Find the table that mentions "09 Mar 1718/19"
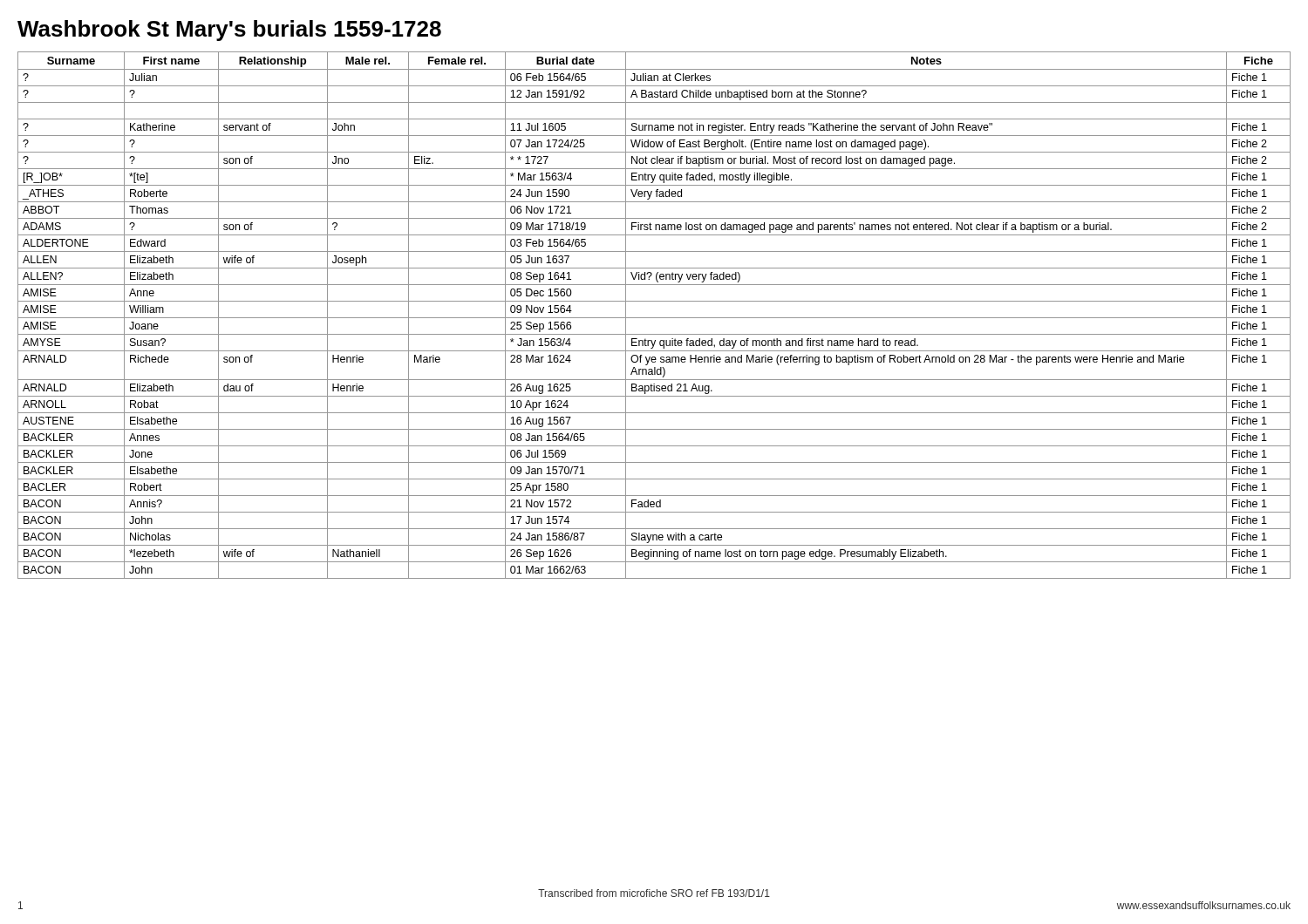Screen dimensions: 924x1308 pos(654,315)
